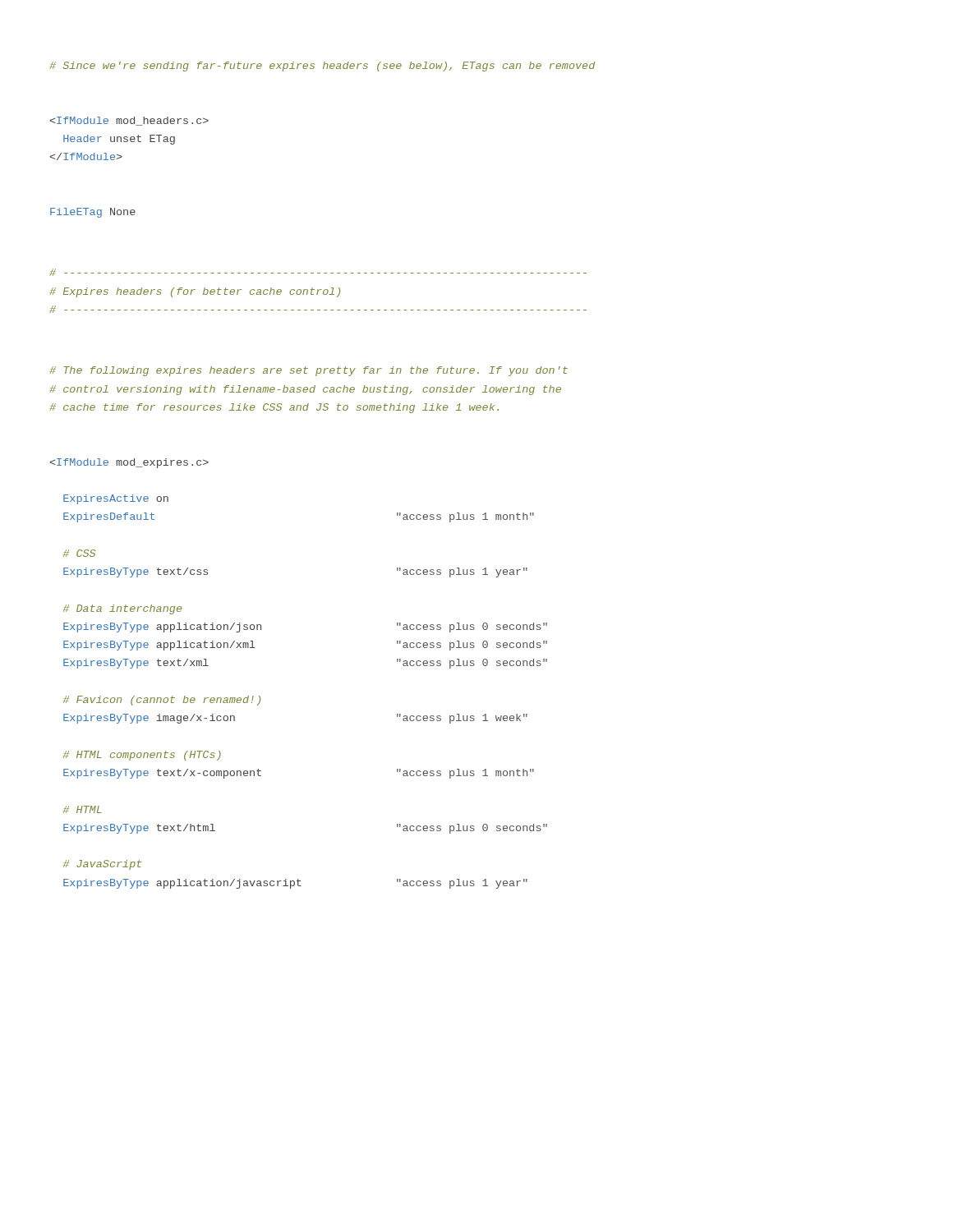The width and height of the screenshot is (953, 1232).
Task: Point to the text starting "Header unset ETag"
Action: [129, 139]
